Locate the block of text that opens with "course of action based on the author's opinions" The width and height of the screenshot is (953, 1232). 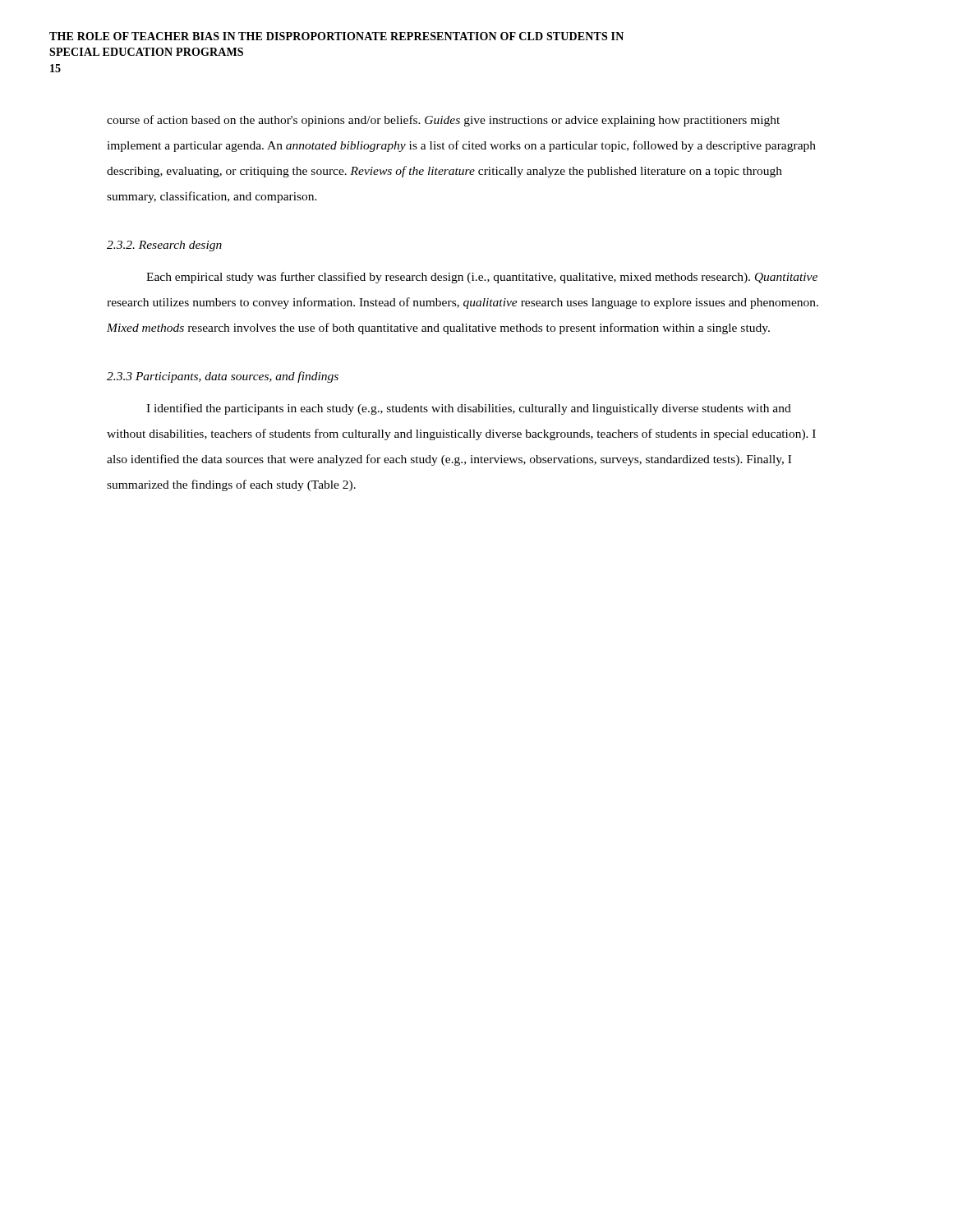pyautogui.click(x=461, y=158)
